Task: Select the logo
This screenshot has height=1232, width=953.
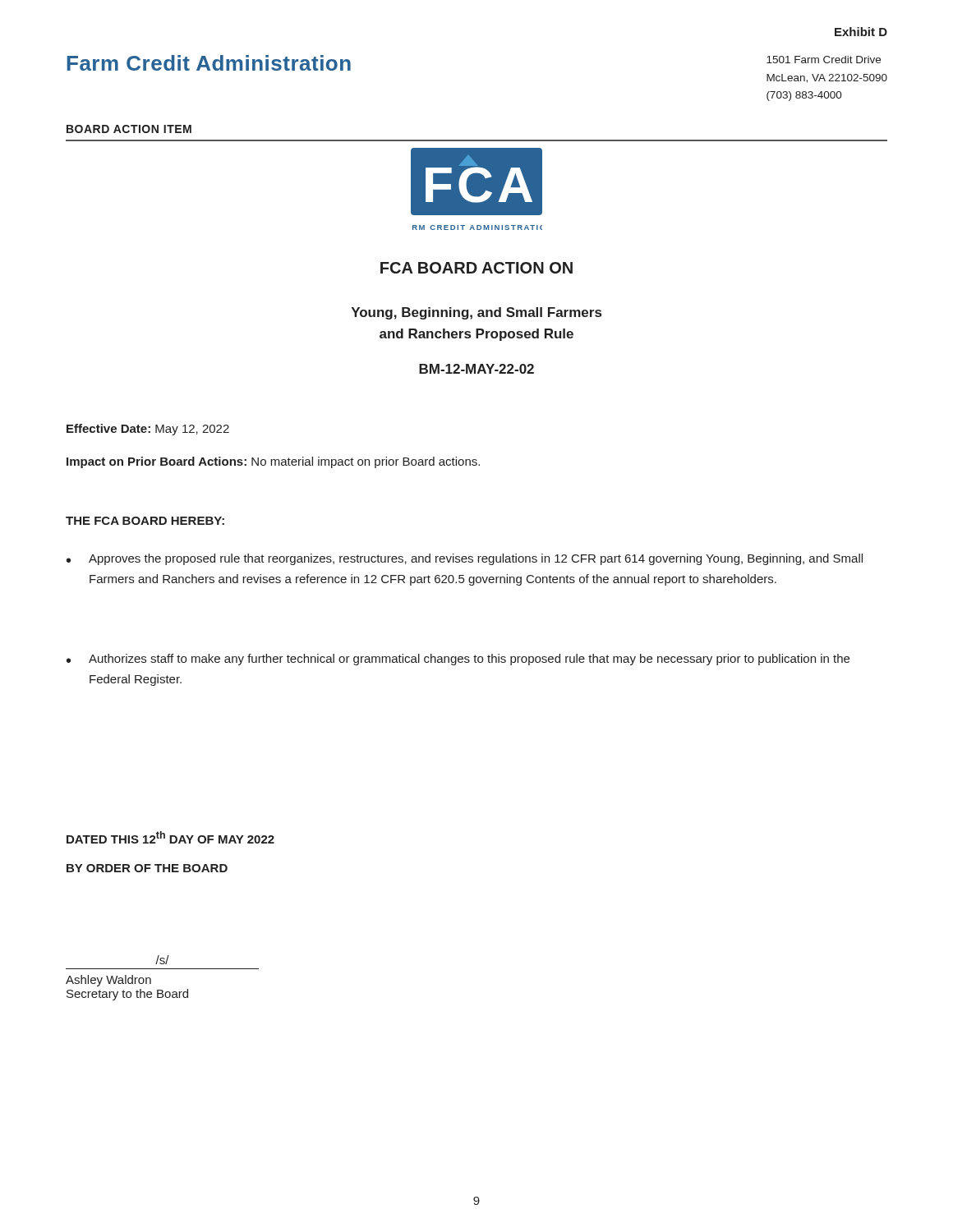Action: click(476, 192)
